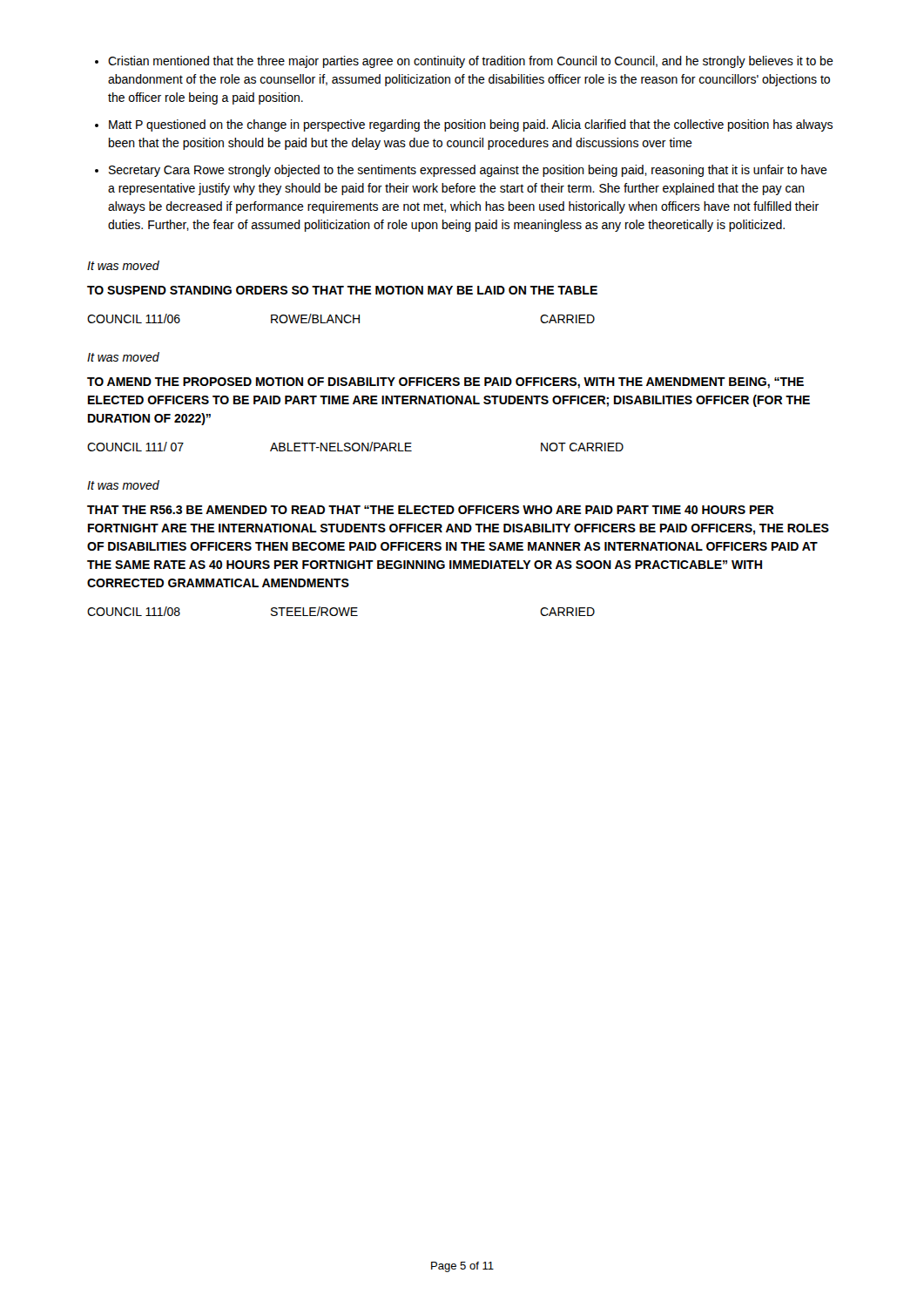Locate the text with the text "COUNCIL 111/ 07 ABLETT-NELSON/PARLE NOT CARRIED"
The image size is (924, 1307).
[355, 447]
